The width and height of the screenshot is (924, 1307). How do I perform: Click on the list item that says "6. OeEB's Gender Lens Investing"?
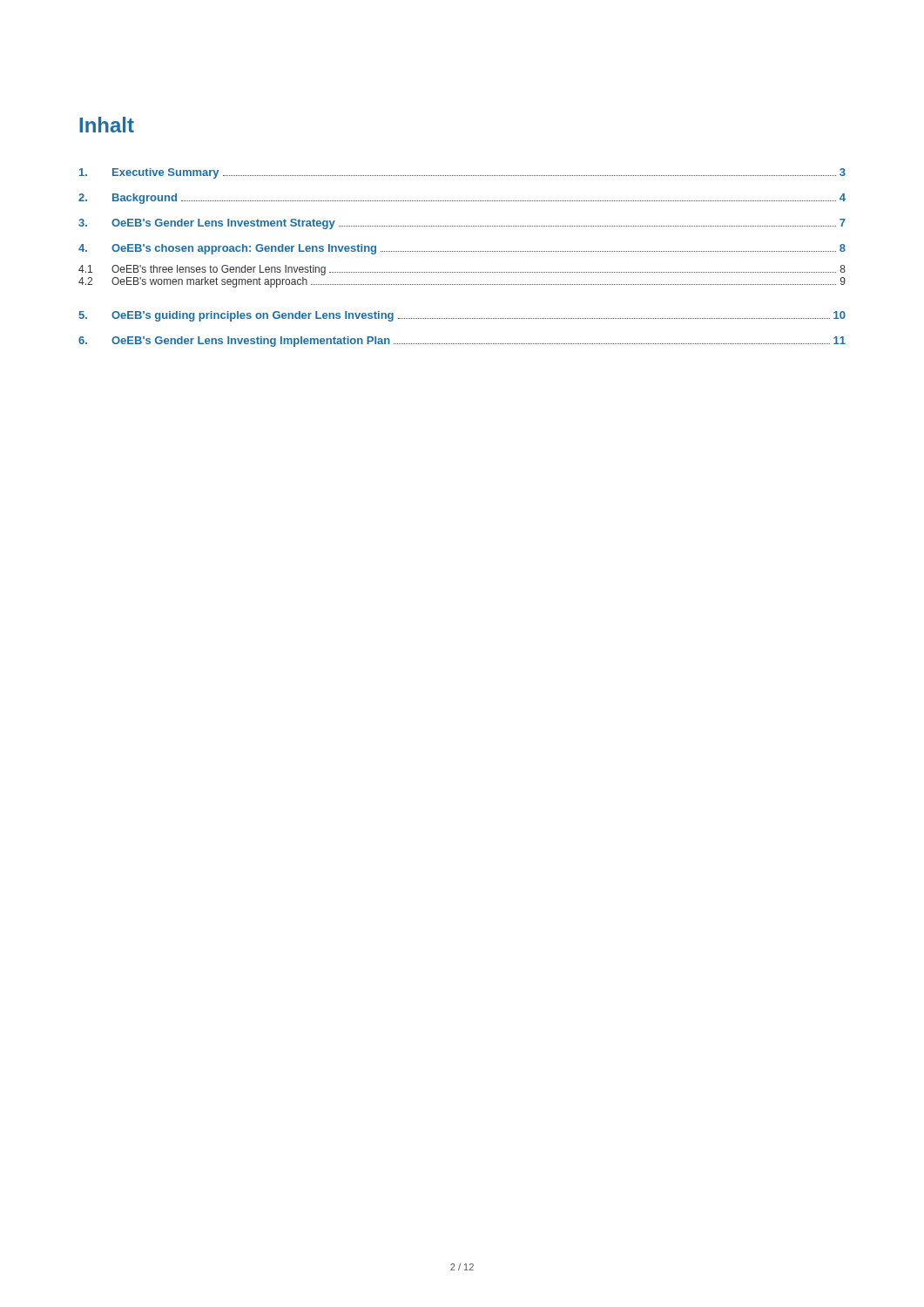pyautogui.click(x=462, y=340)
